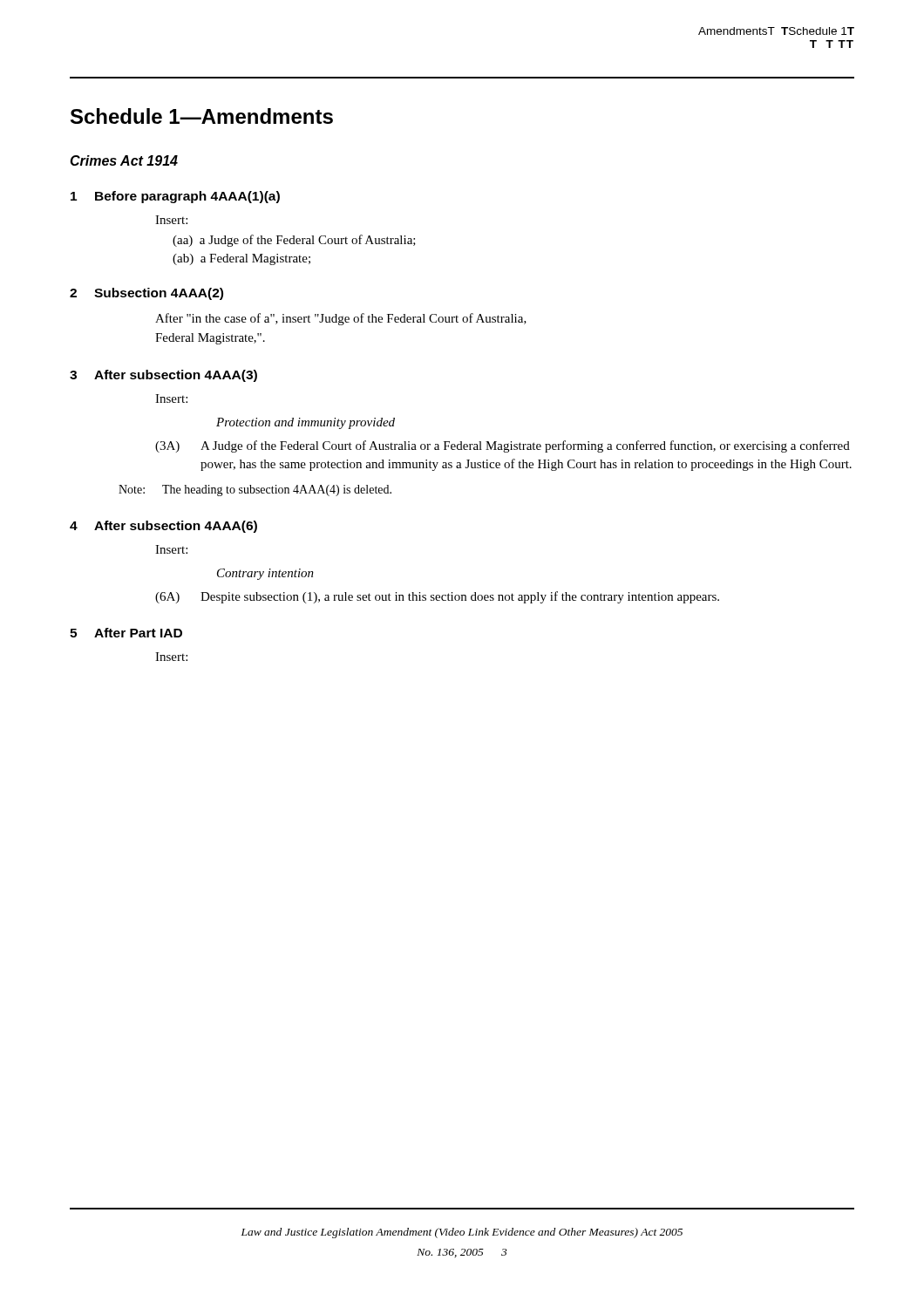Click on the section header with the text "4After subsection 4AAA(6)"
Image resolution: width=924 pixels, height=1308 pixels.
pyautogui.click(x=164, y=525)
